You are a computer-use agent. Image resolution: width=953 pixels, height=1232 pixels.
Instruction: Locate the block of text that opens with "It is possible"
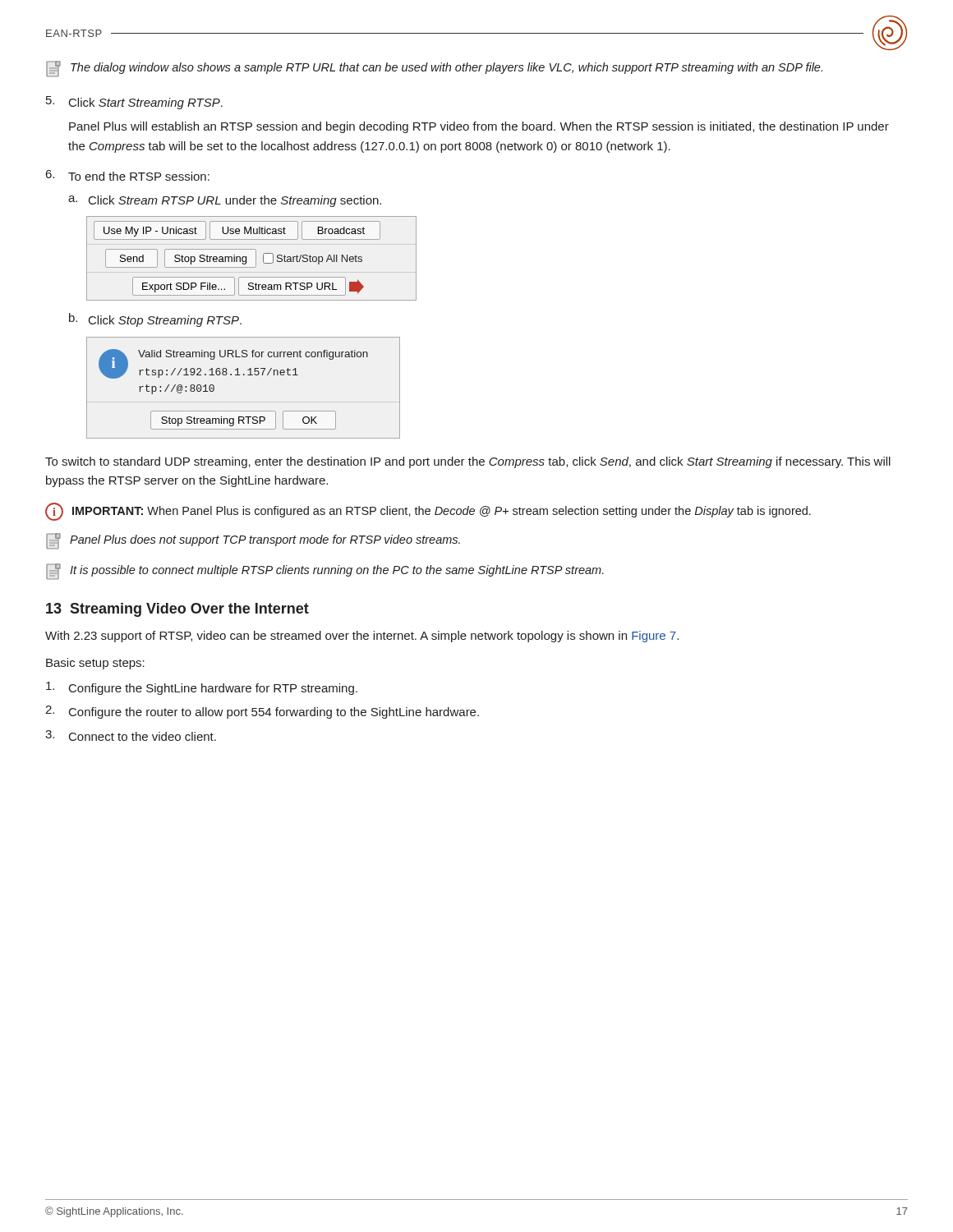(x=325, y=573)
